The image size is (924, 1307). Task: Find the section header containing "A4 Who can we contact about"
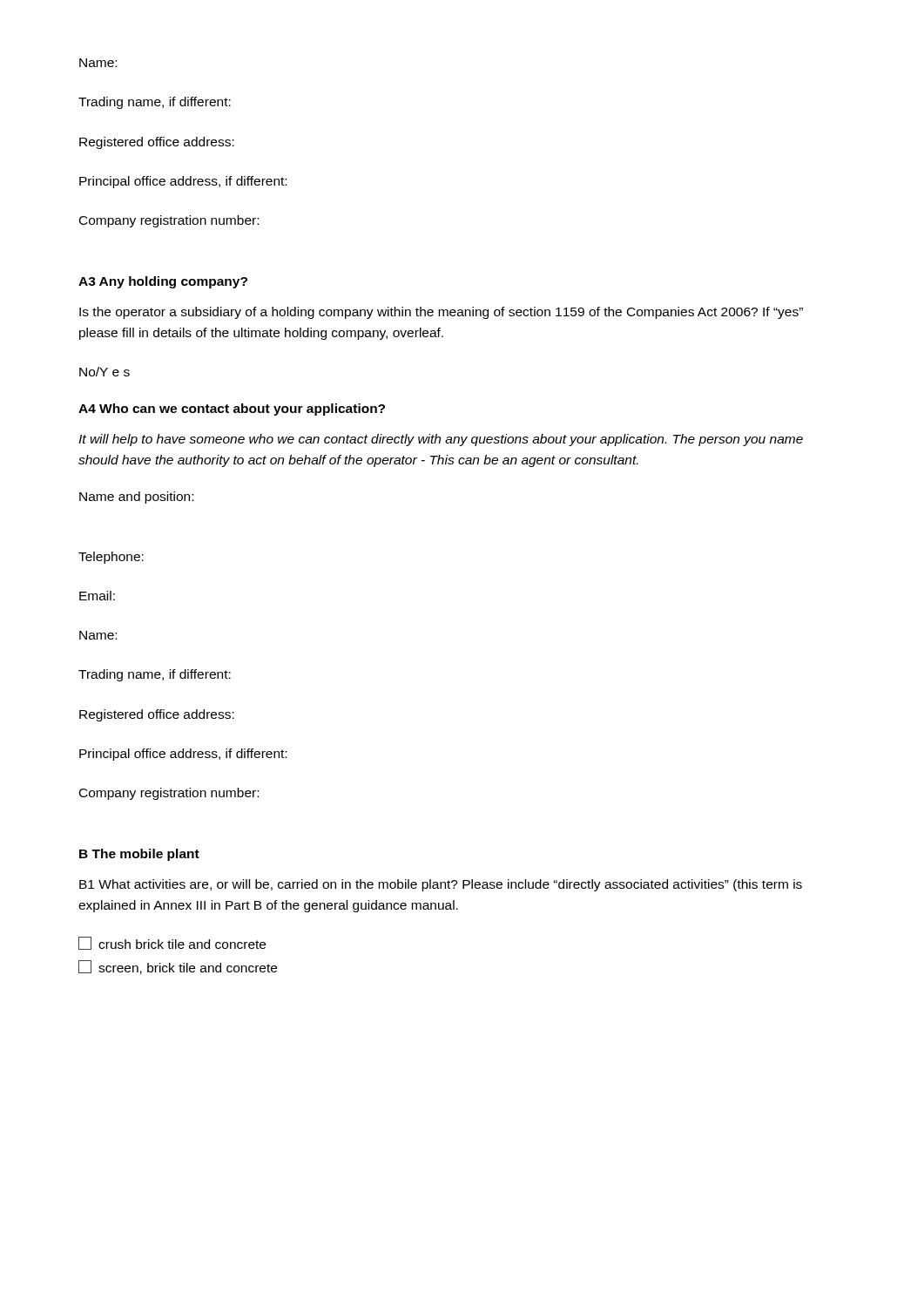[232, 408]
